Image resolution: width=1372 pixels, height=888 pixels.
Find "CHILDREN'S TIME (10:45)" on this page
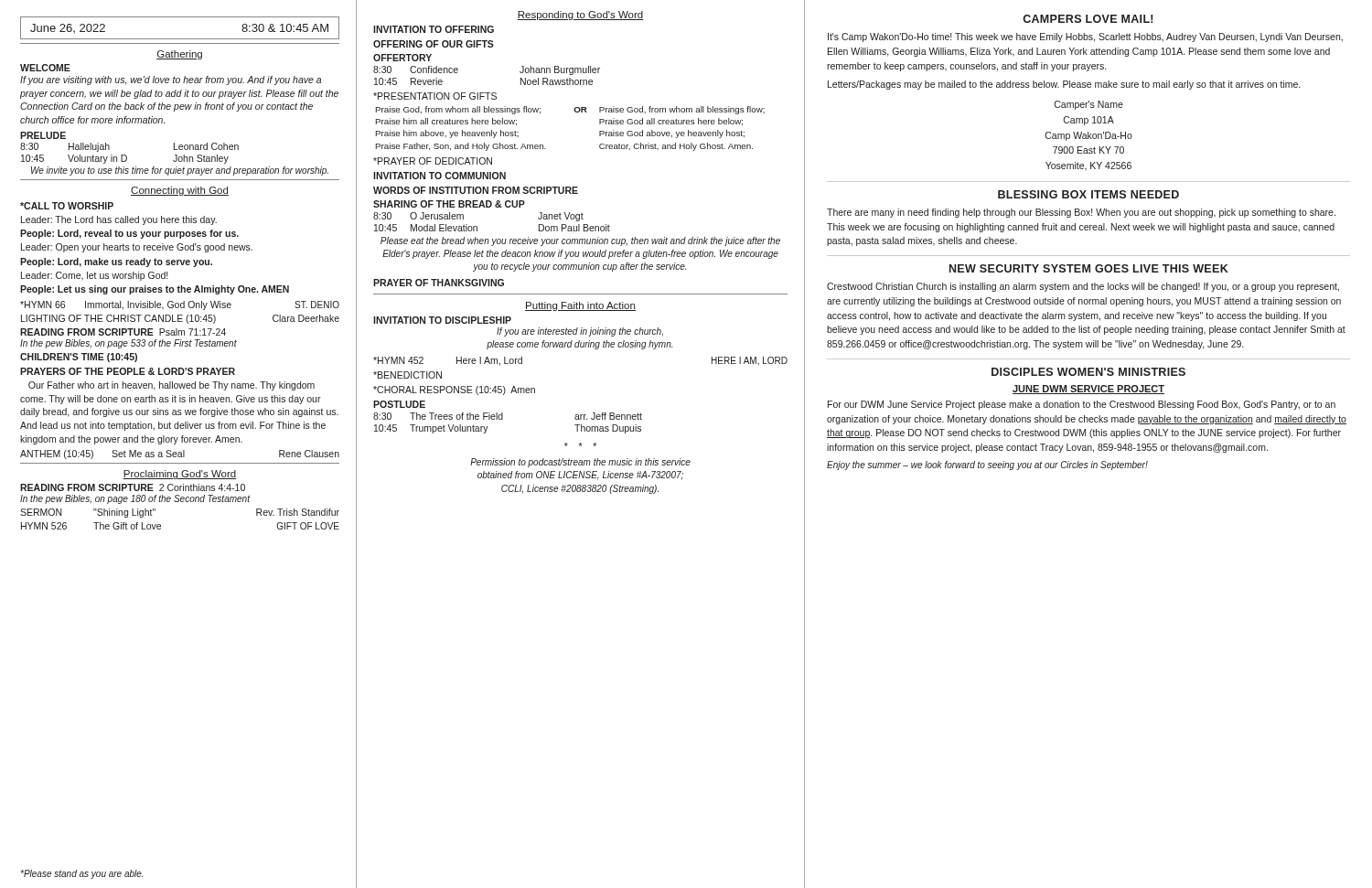[x=79, y=357]
